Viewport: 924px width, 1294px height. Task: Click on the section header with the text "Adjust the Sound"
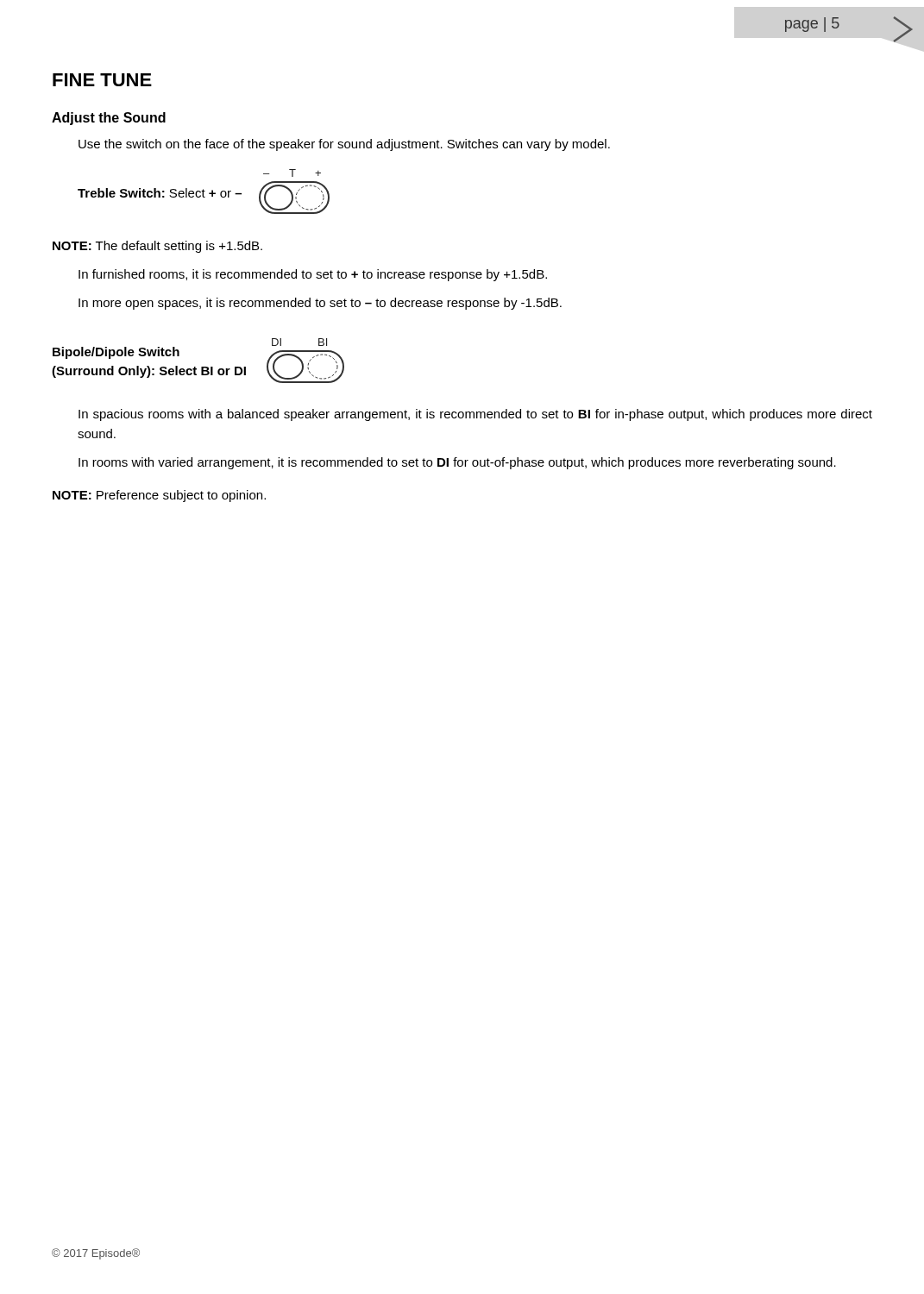click(109, 118)
